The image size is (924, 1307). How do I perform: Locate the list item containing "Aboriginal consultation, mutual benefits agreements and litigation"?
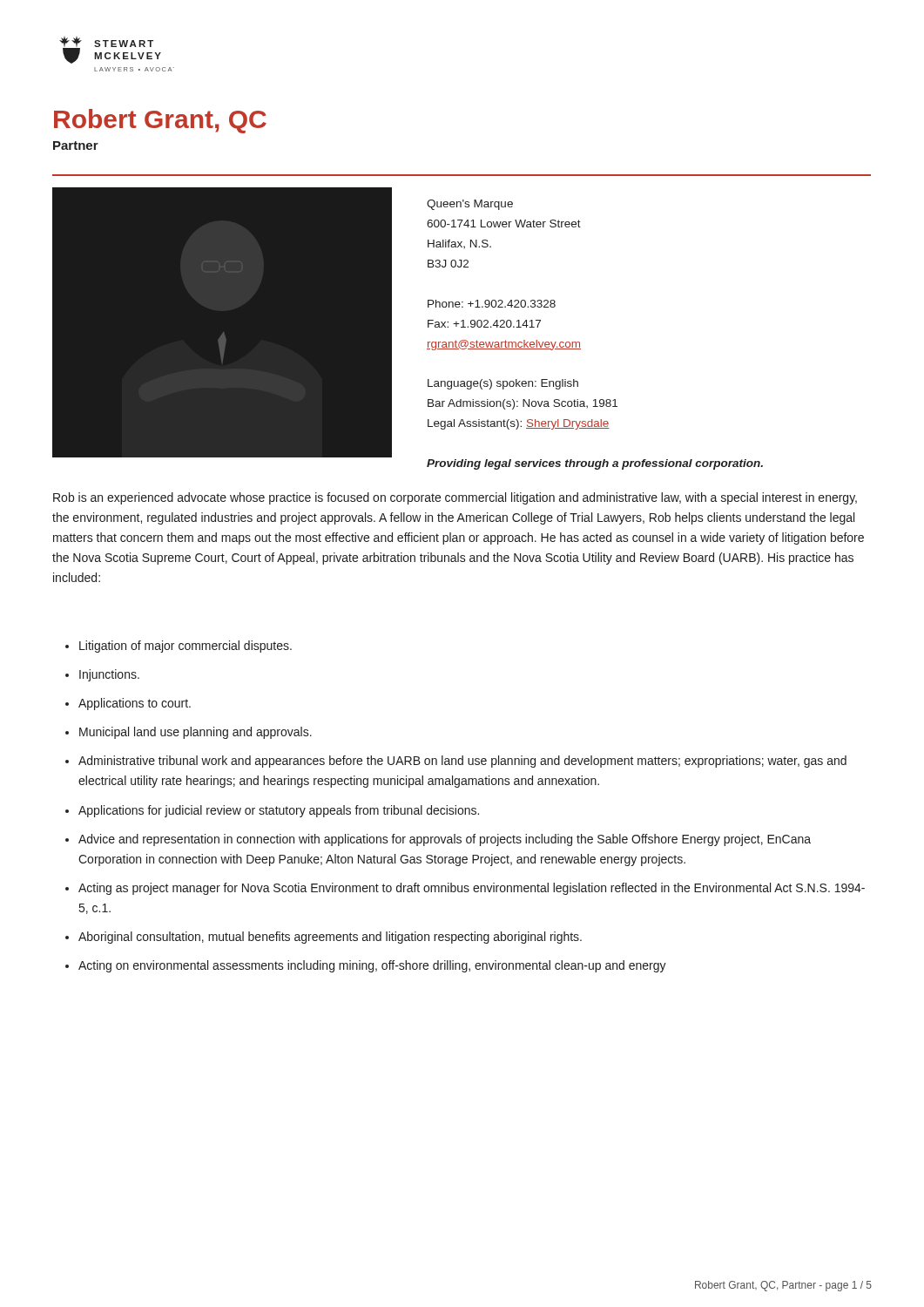point(331,937)
